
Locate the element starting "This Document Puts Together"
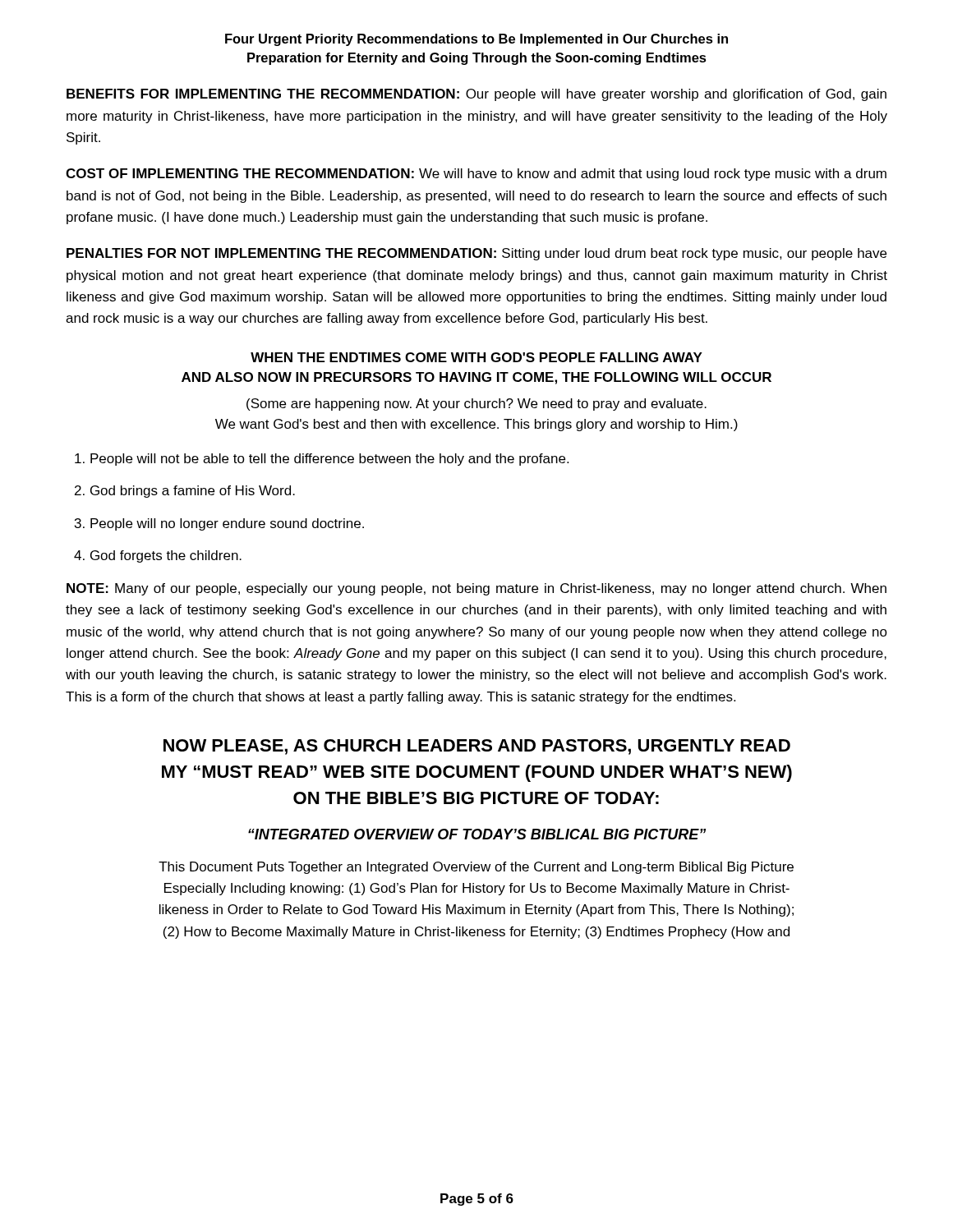click(476, 899)
